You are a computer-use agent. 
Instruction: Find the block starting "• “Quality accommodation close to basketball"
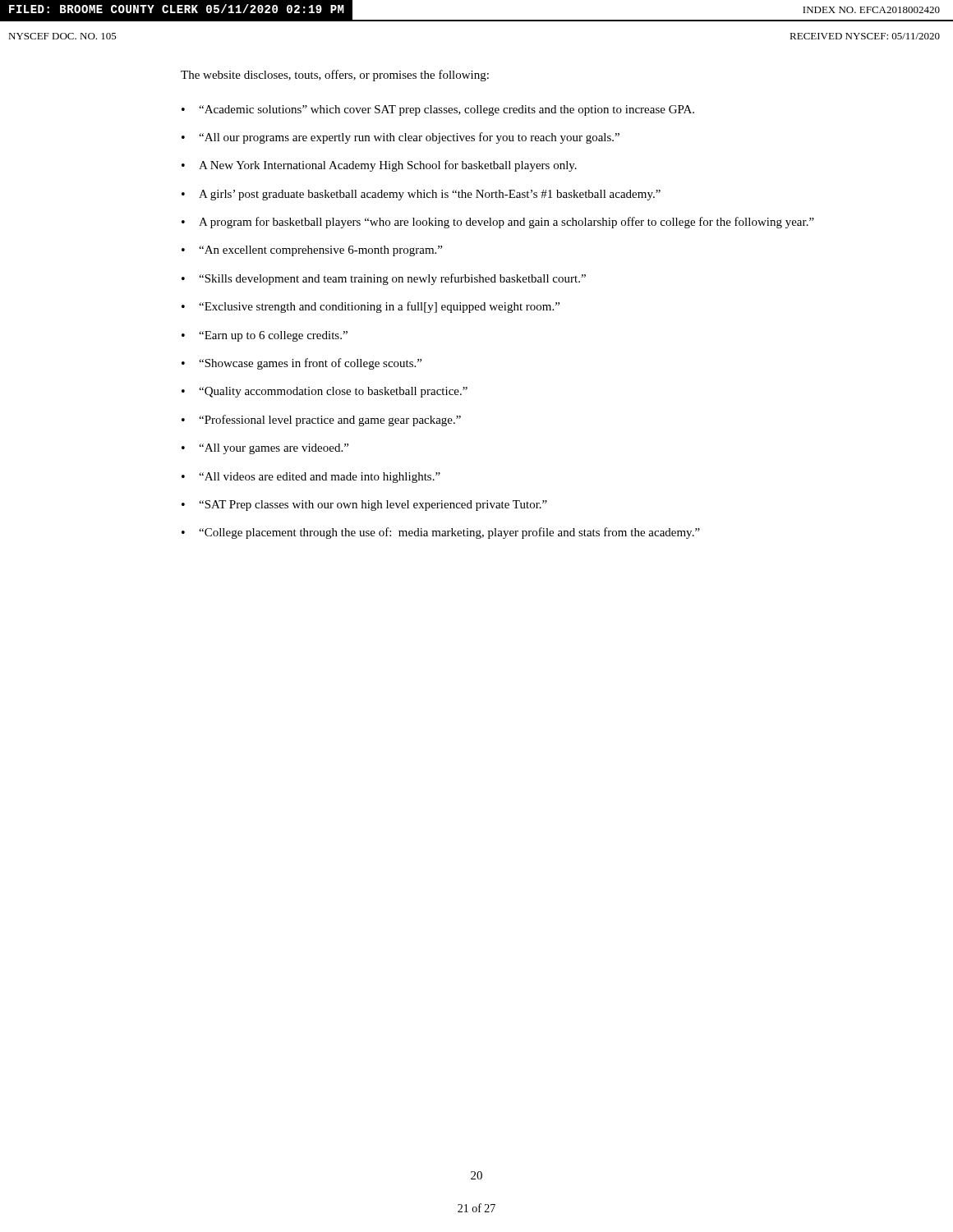325,392
